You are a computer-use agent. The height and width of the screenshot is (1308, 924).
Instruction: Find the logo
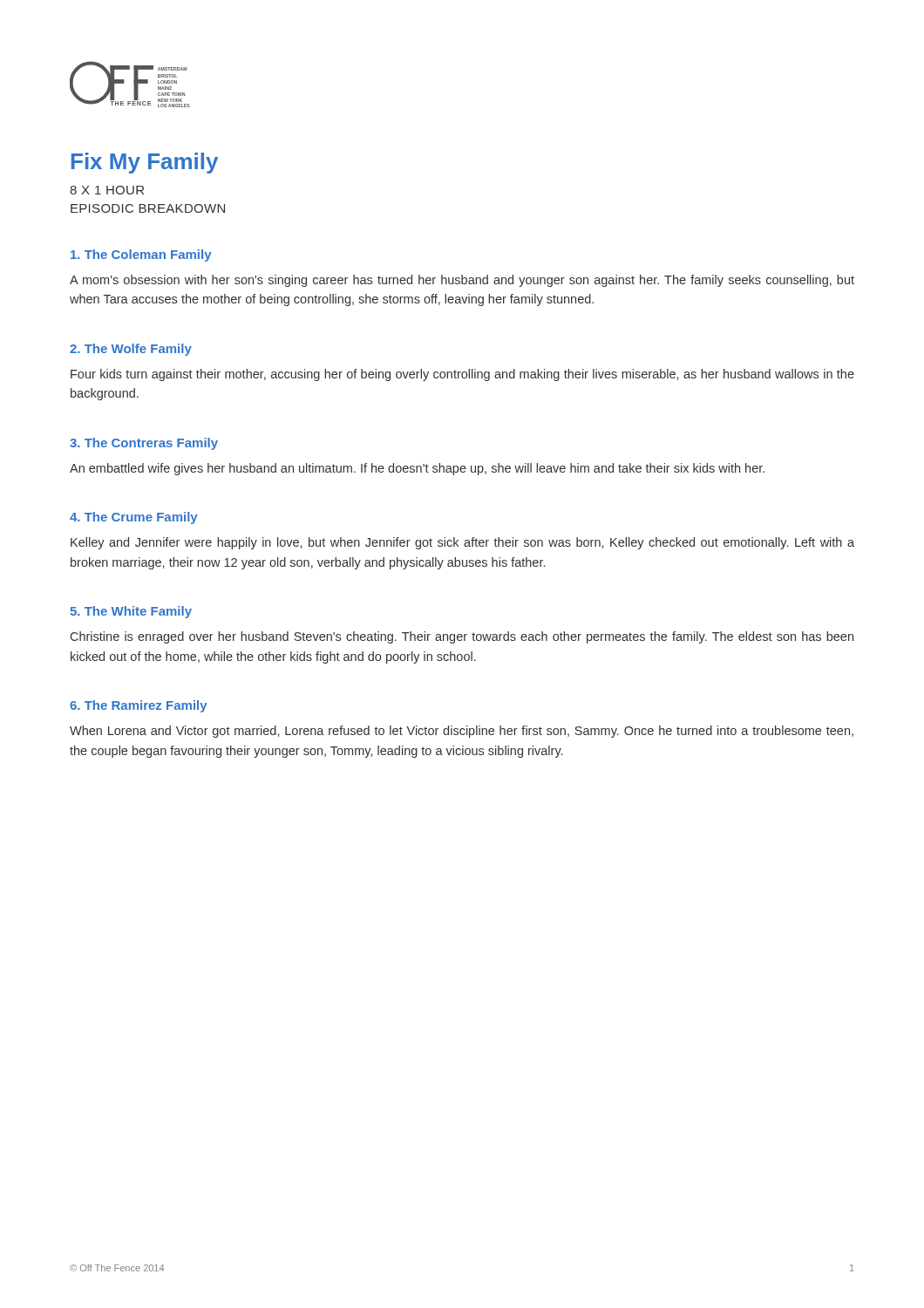point(462,83)
